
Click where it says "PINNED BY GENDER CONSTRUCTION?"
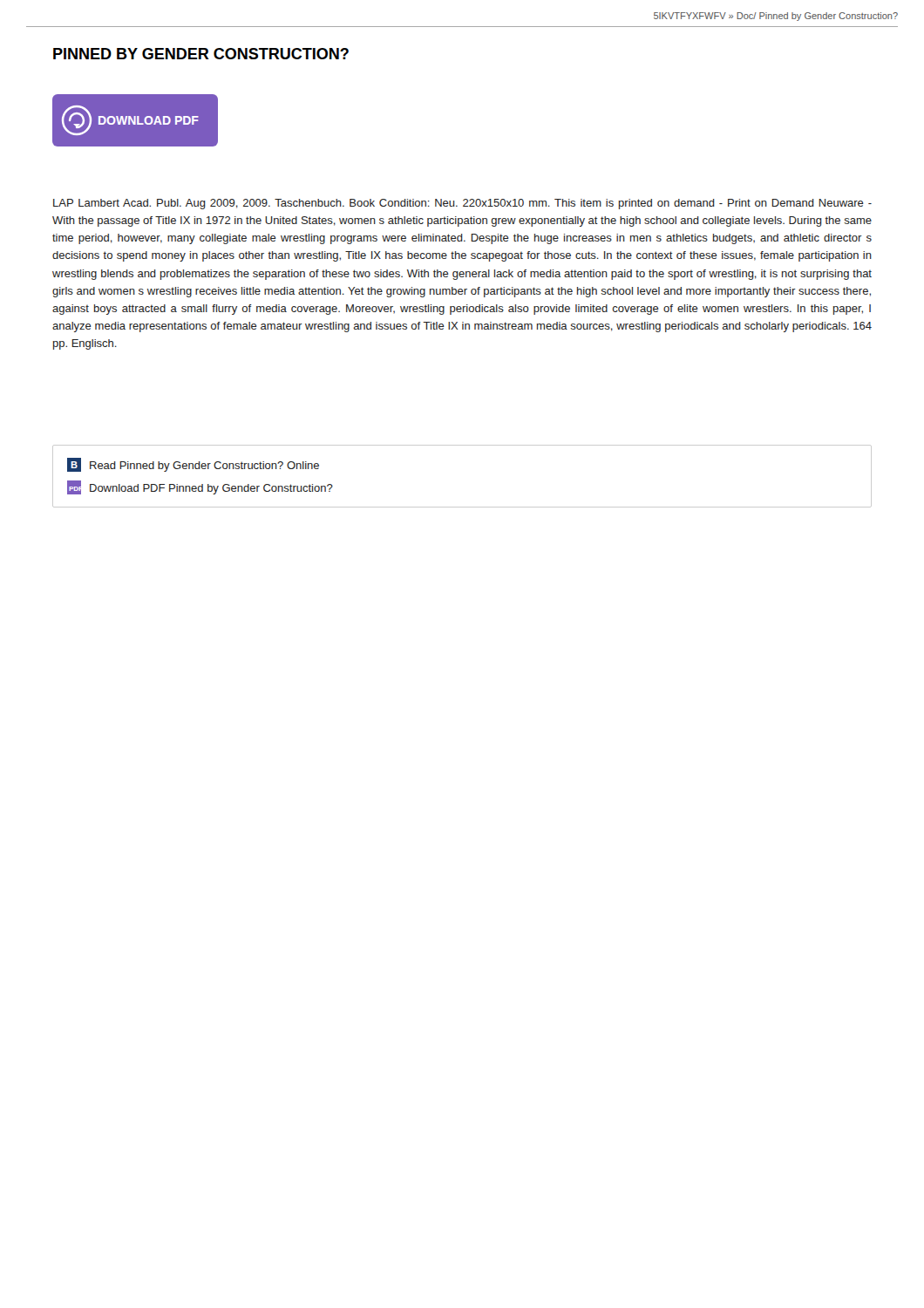[x=201, y=54]
